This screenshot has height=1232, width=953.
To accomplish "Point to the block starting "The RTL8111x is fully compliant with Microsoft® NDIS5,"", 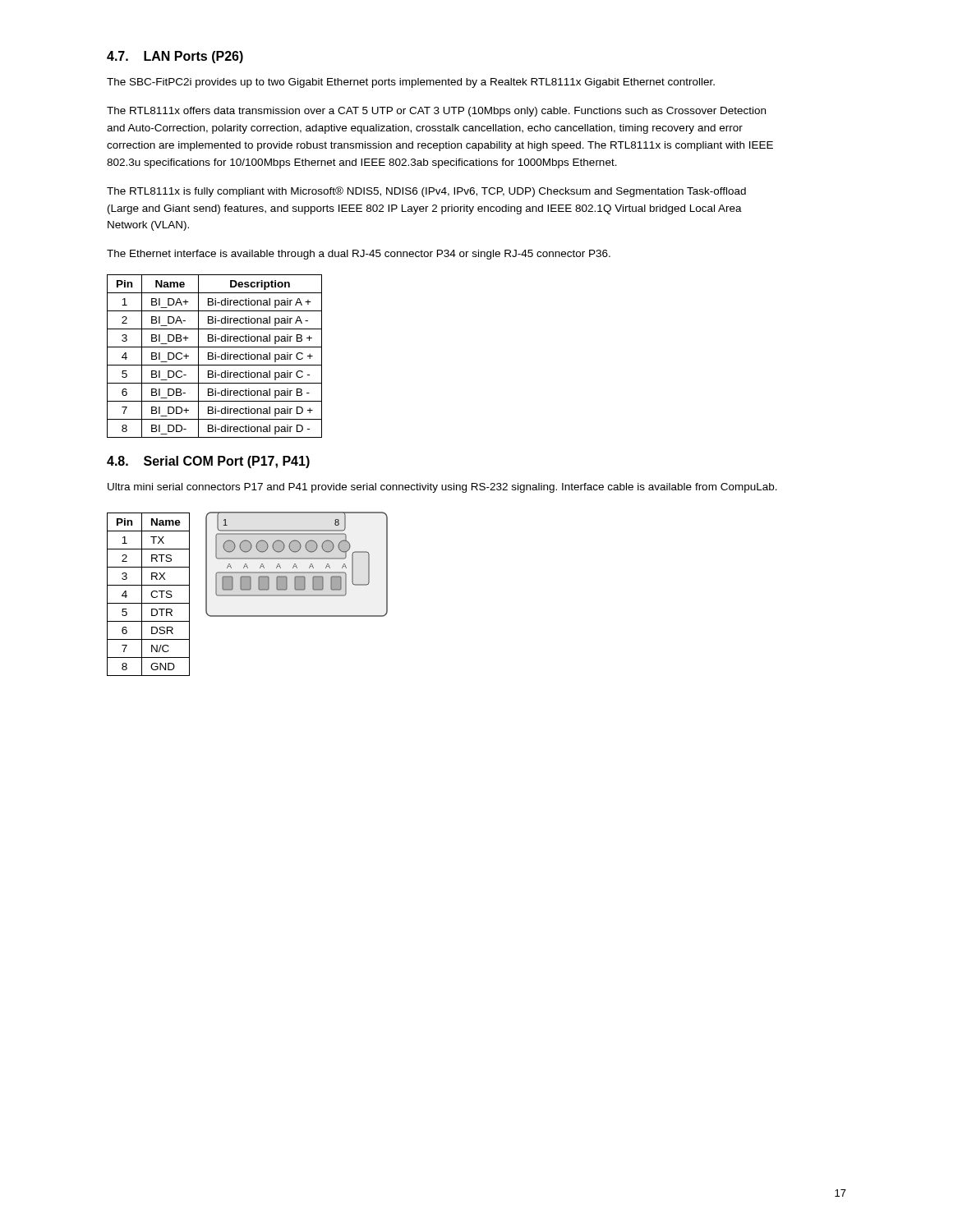I will tap(427, 208).
